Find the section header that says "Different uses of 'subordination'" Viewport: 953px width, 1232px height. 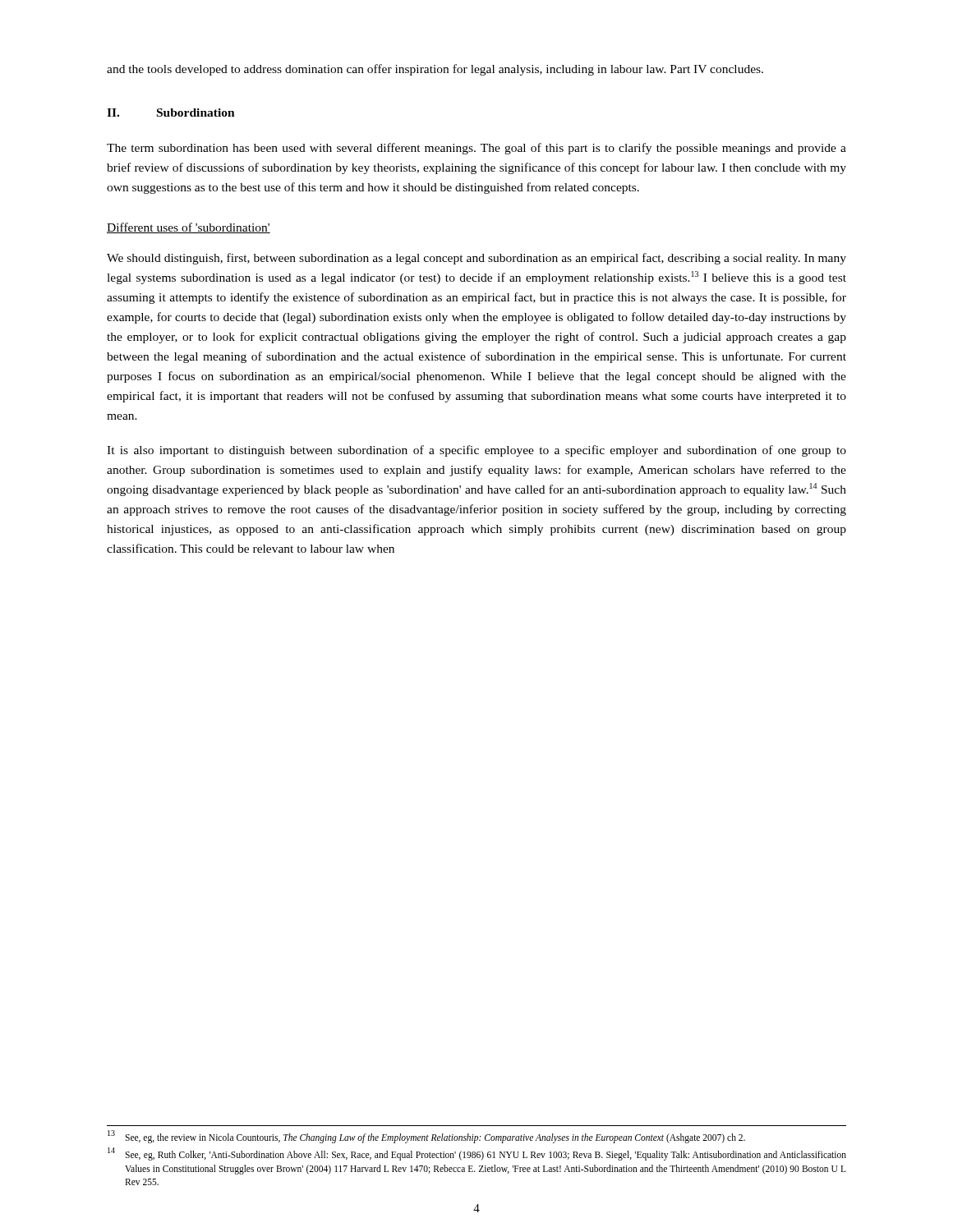click(x=188, y=227)
